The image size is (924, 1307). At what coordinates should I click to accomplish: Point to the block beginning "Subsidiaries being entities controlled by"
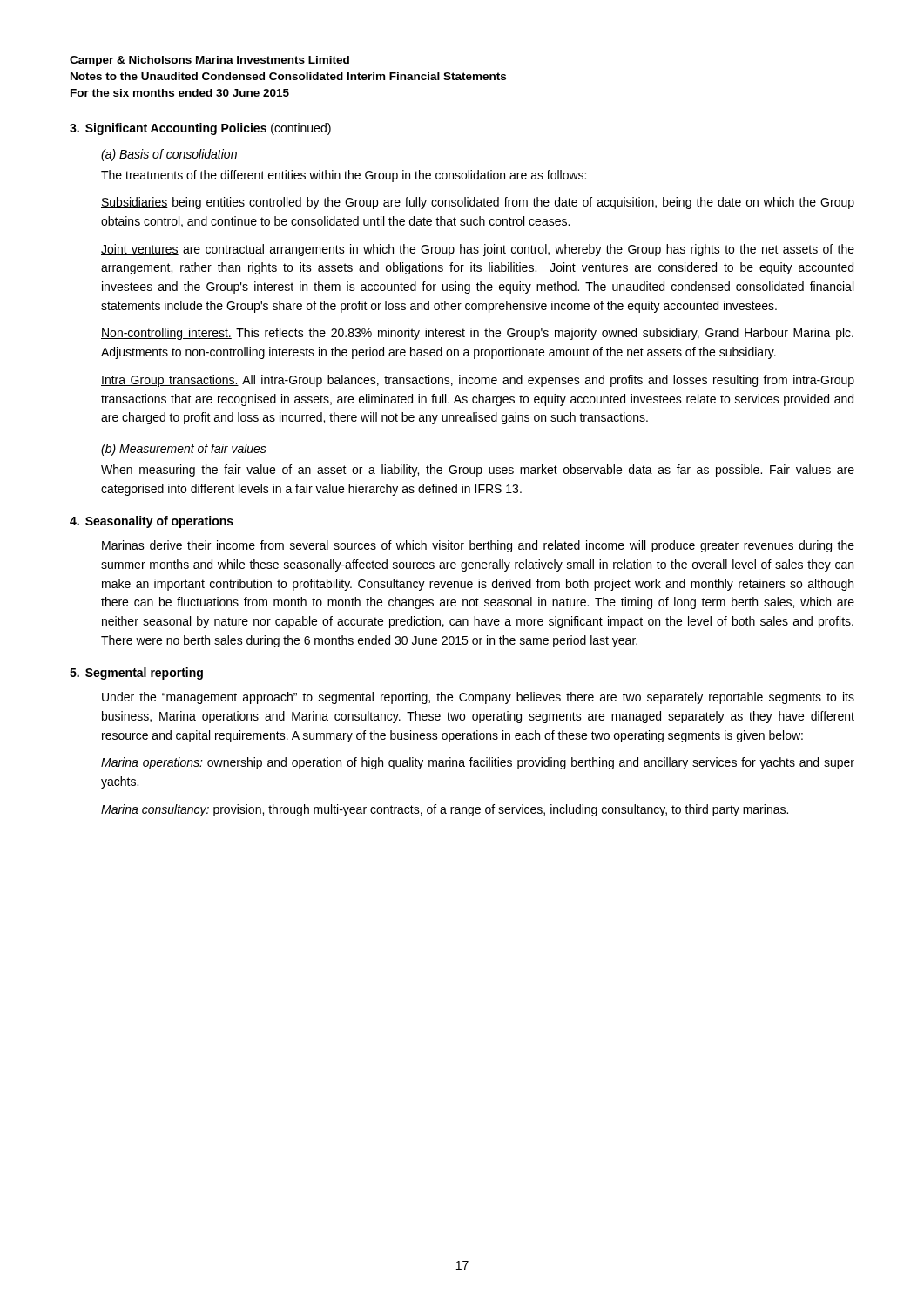[x=478, y=212]
